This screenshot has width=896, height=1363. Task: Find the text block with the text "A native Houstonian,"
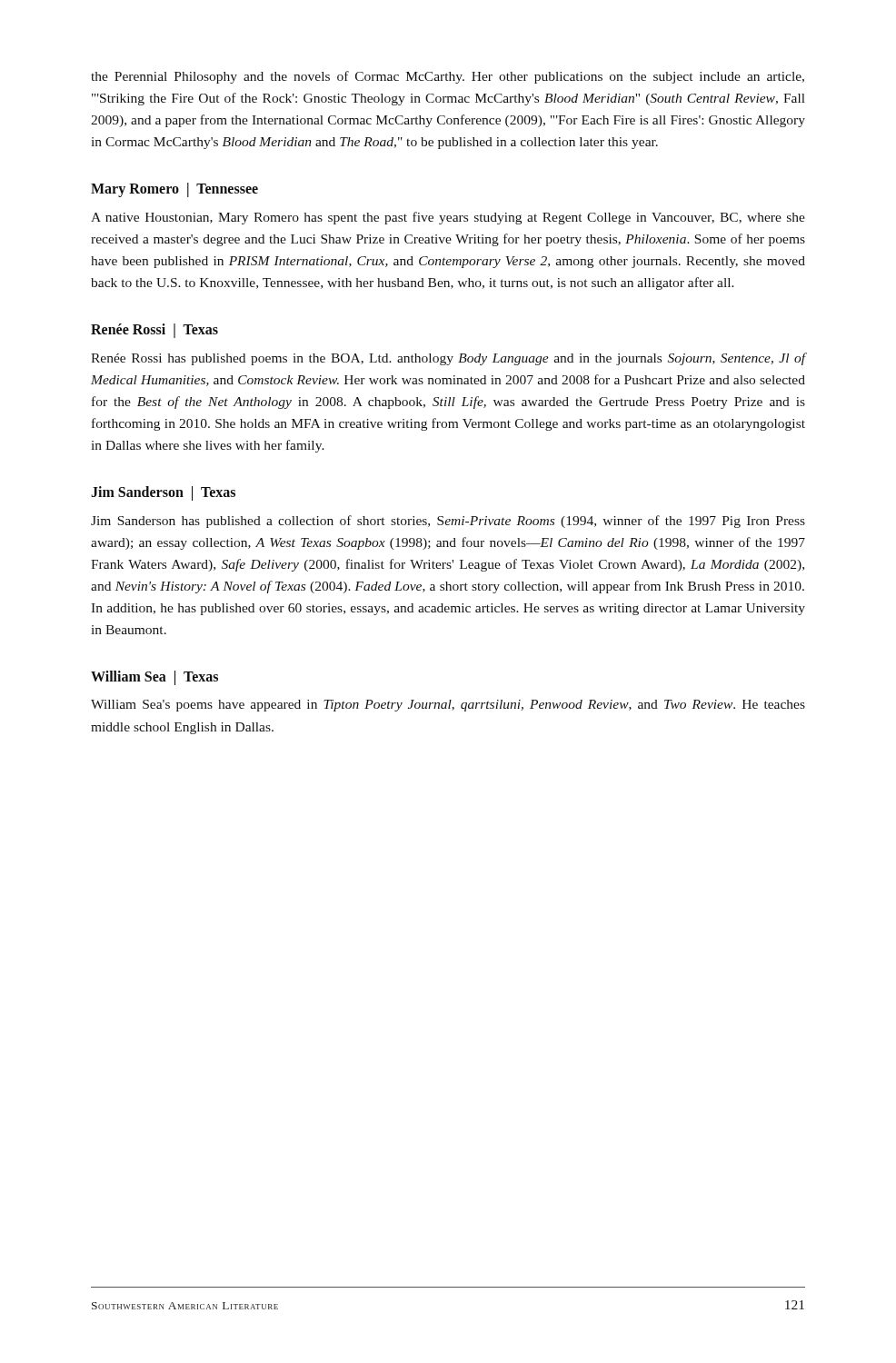point(448,249)
